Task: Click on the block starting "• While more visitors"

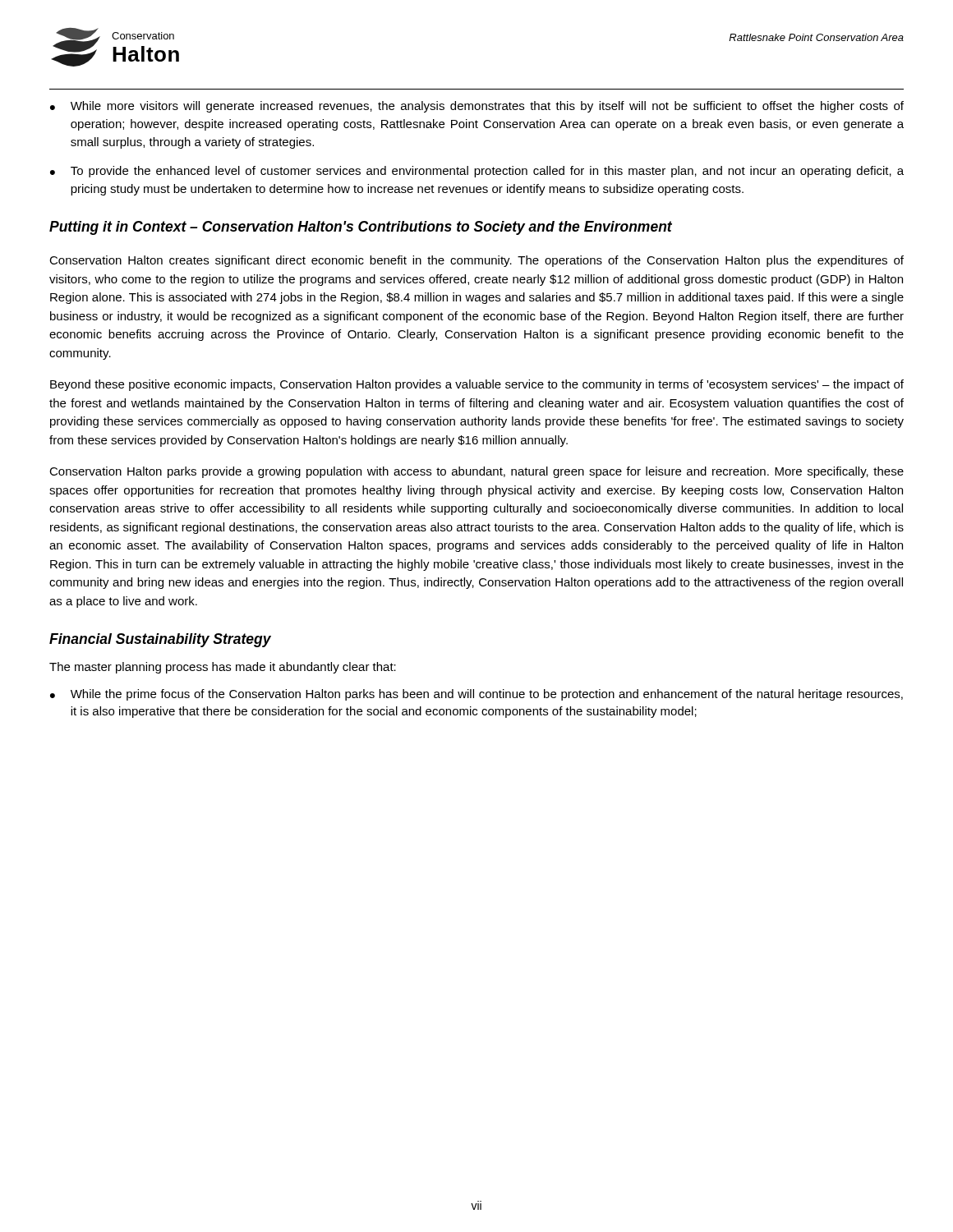Action: (476, 124)
